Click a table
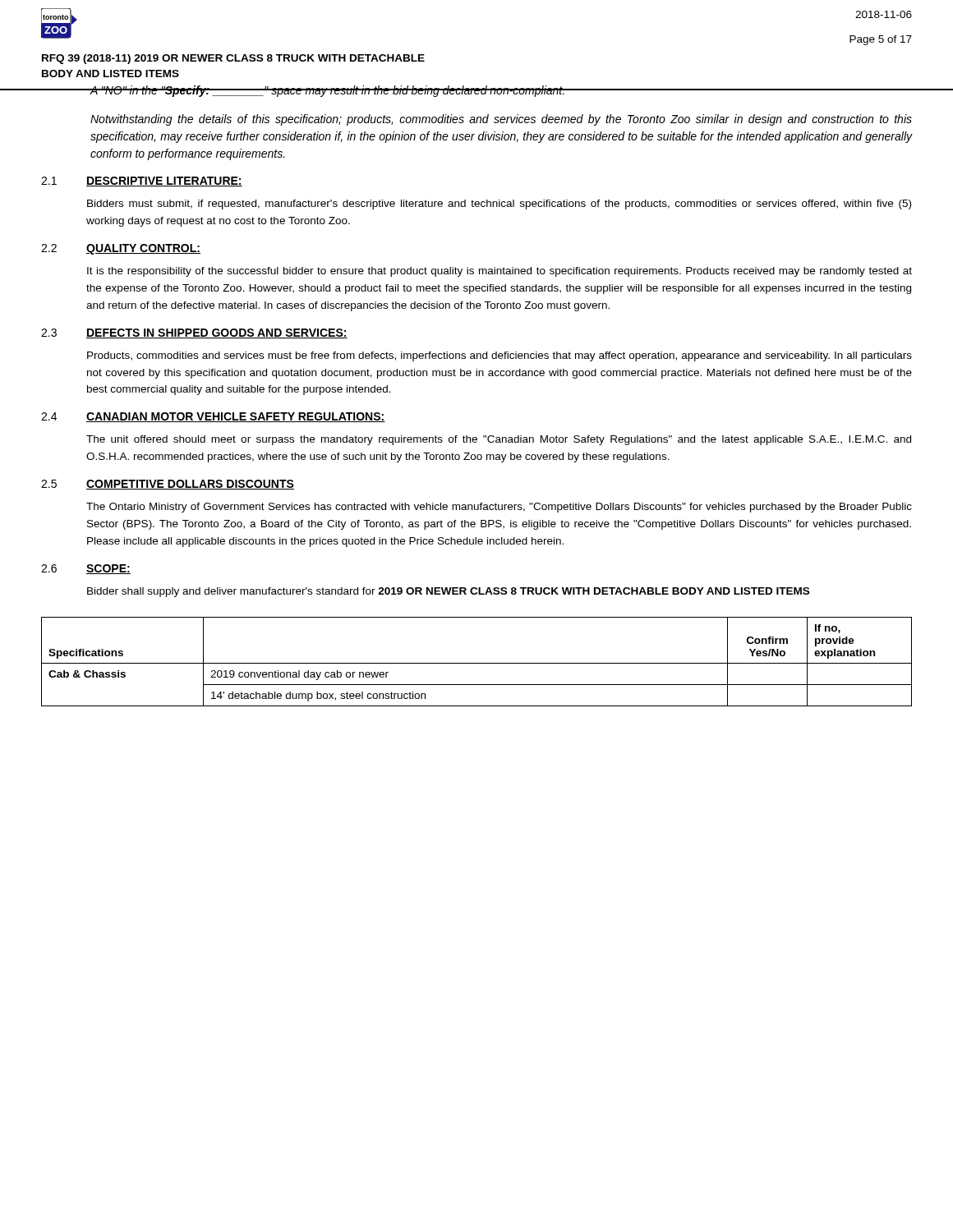Screen dimensions: 1232x953 pyautogui.click(x=476, y=662)
